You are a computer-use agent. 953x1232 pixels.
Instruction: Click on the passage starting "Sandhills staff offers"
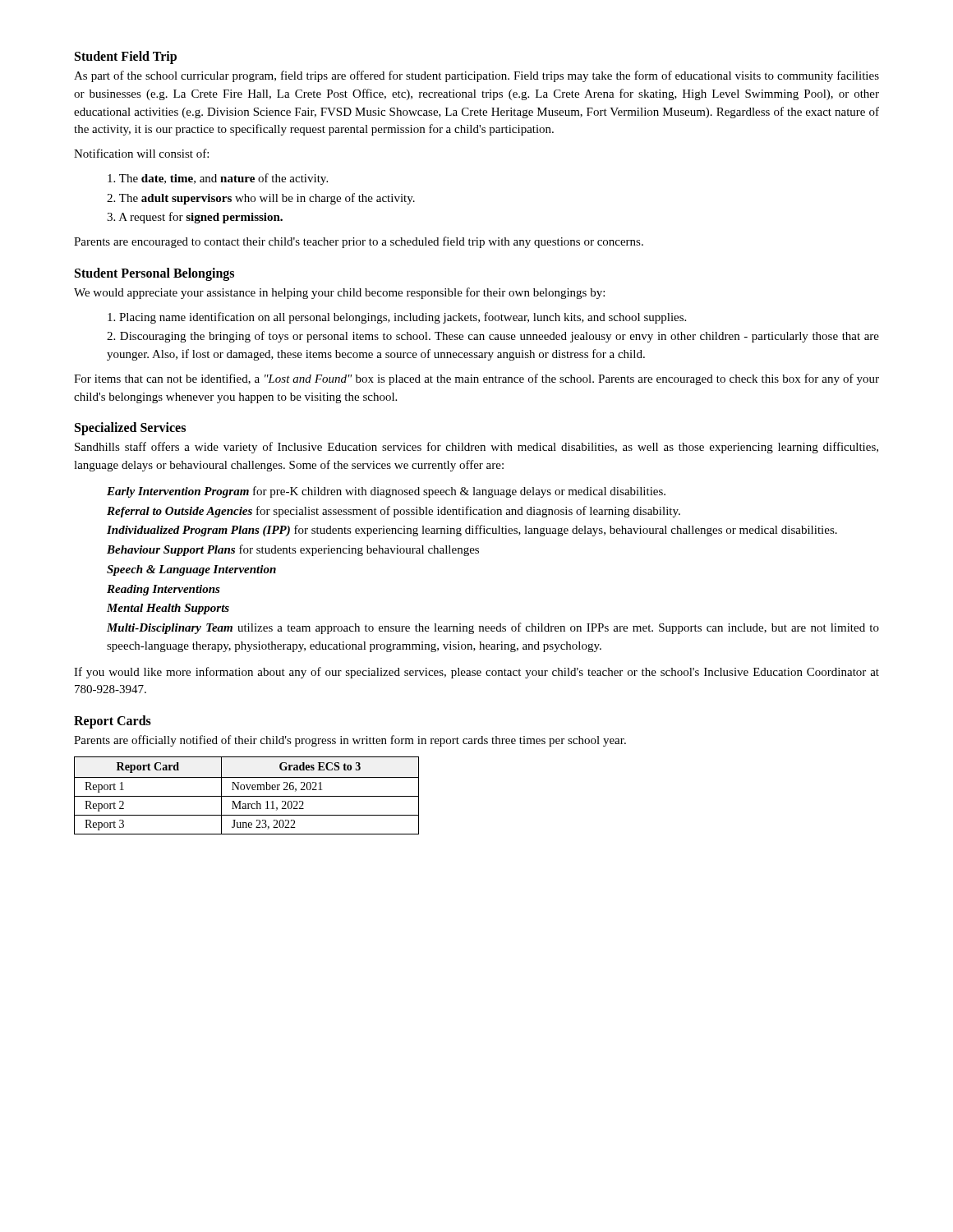point(476,457)
